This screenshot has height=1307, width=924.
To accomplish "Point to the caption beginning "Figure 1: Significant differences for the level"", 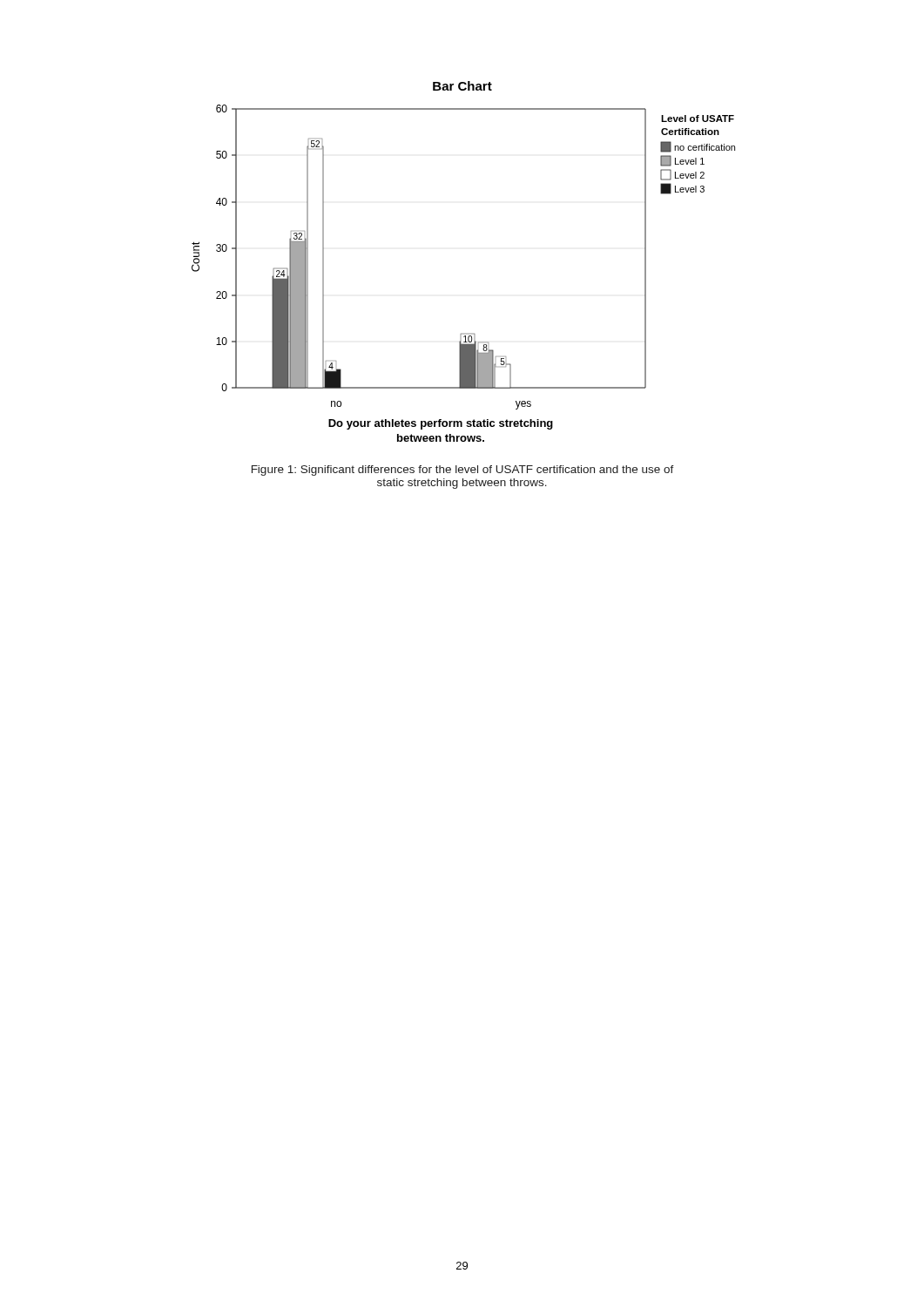I will coord(462,476).
